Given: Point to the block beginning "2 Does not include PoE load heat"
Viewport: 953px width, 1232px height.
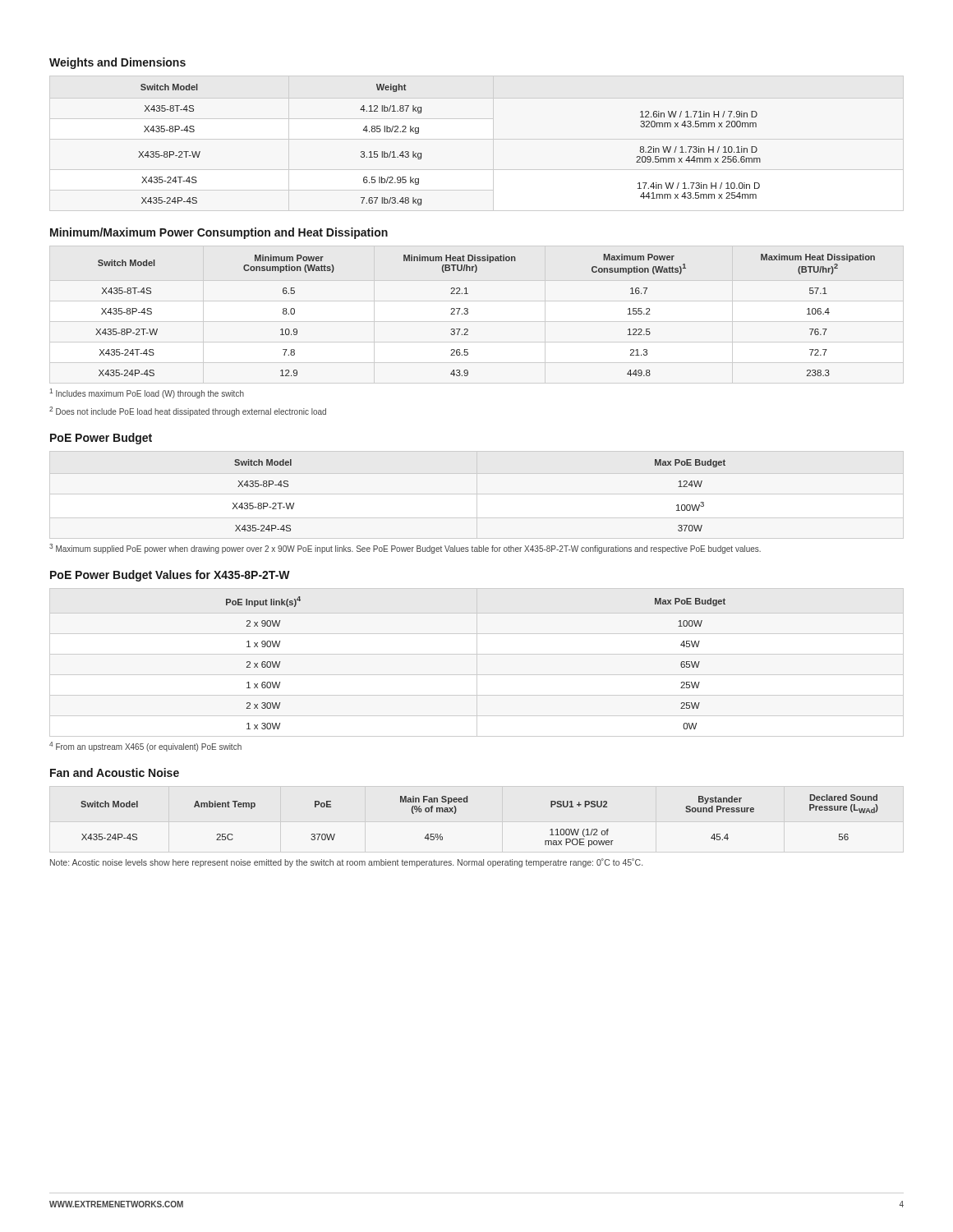Looking at the screenshot, I should point(188,411).
